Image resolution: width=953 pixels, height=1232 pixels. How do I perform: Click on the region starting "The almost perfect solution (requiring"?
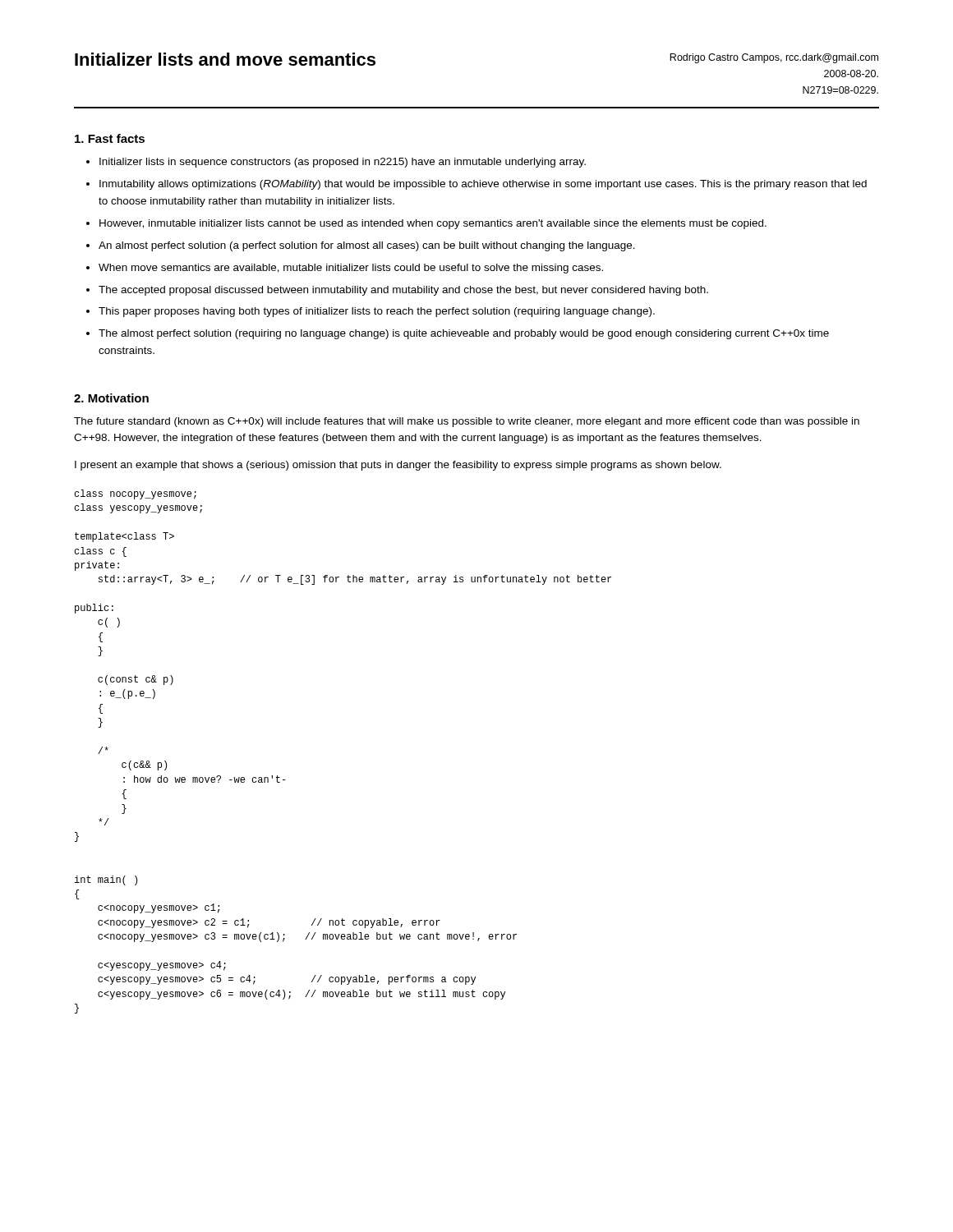pyautogui.click(x=464, y=342)
